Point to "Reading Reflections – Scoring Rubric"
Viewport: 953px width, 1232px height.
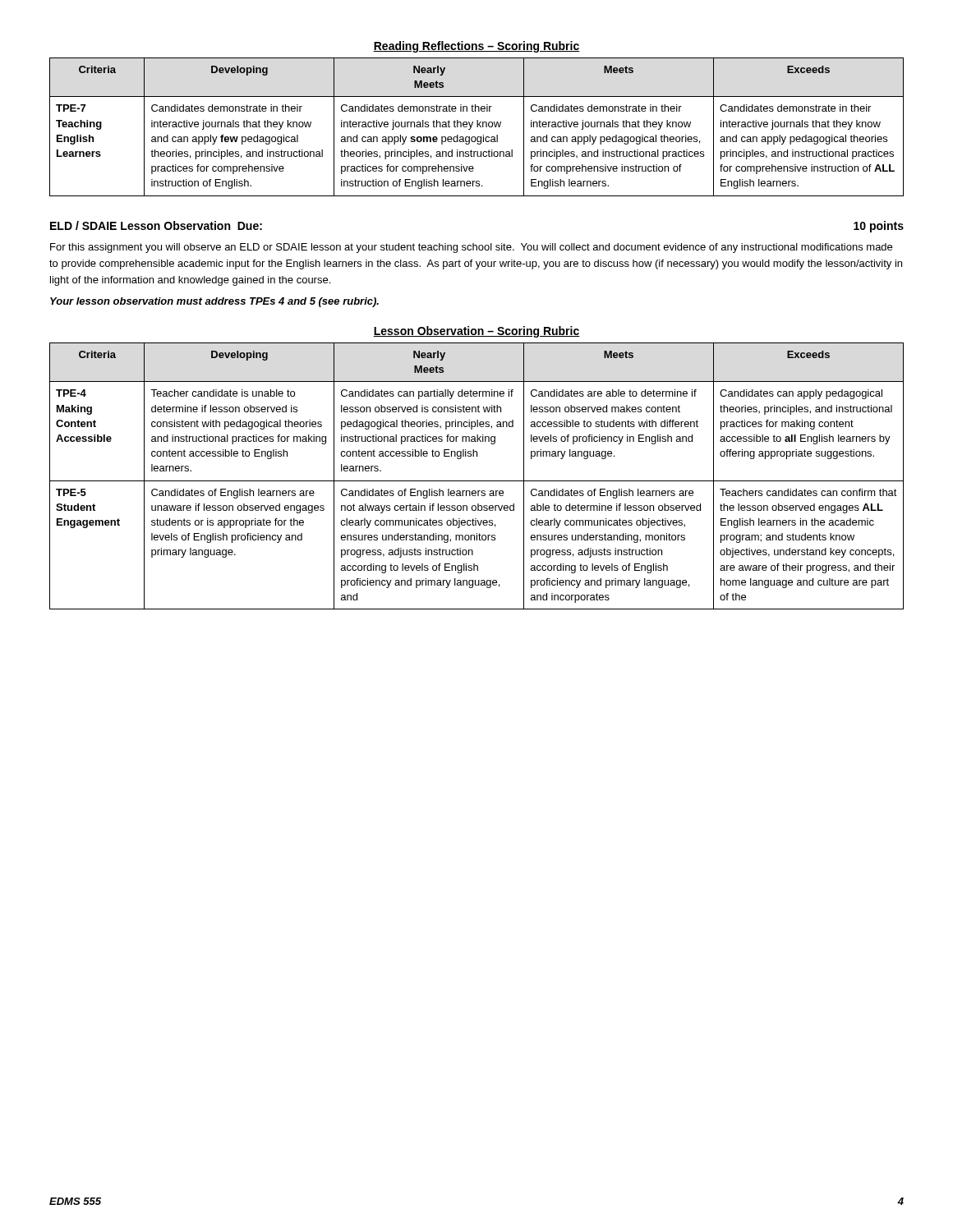click(x=476, y=46)
